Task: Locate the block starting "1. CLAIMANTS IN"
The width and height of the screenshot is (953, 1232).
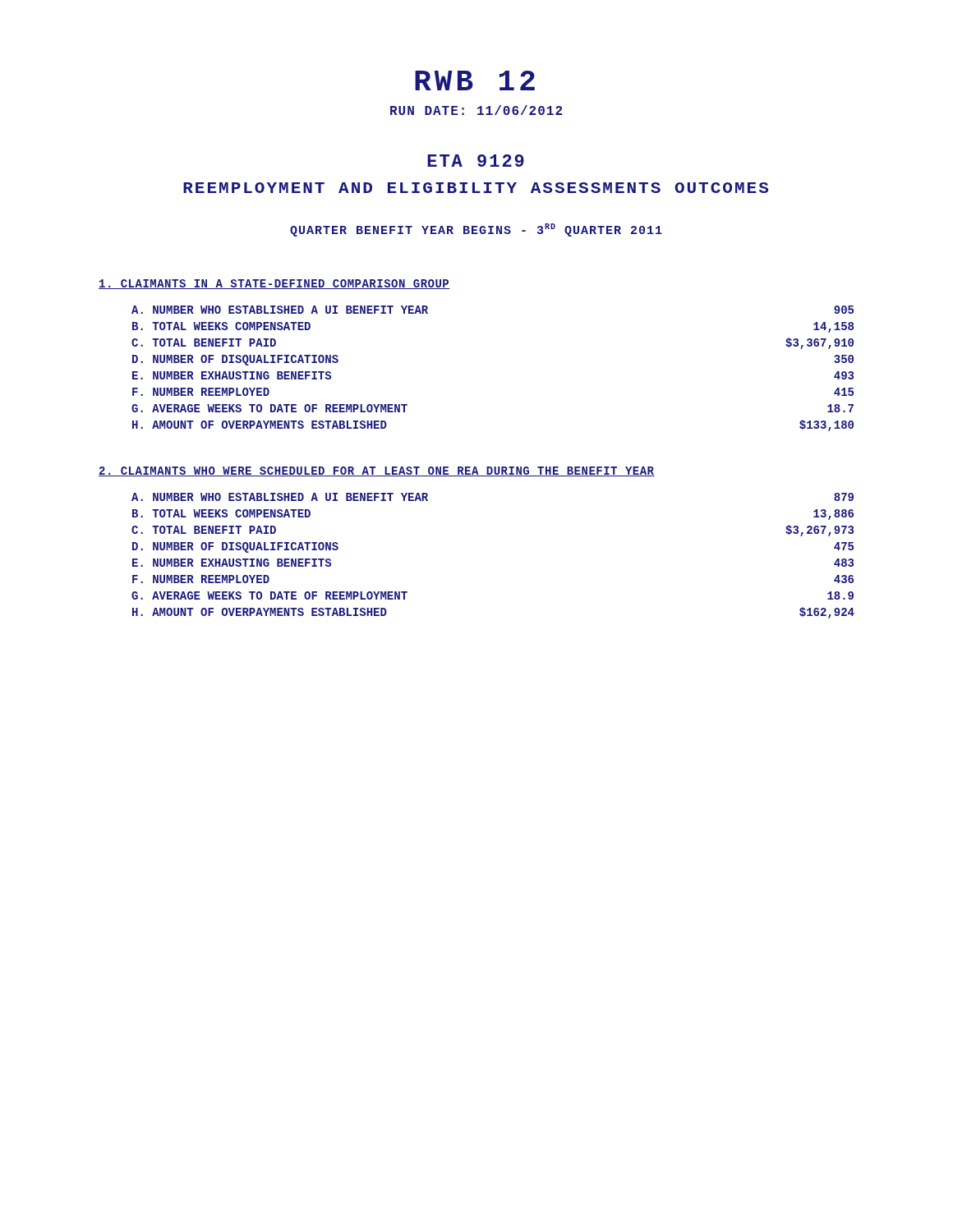Action: tap(274, 284)
